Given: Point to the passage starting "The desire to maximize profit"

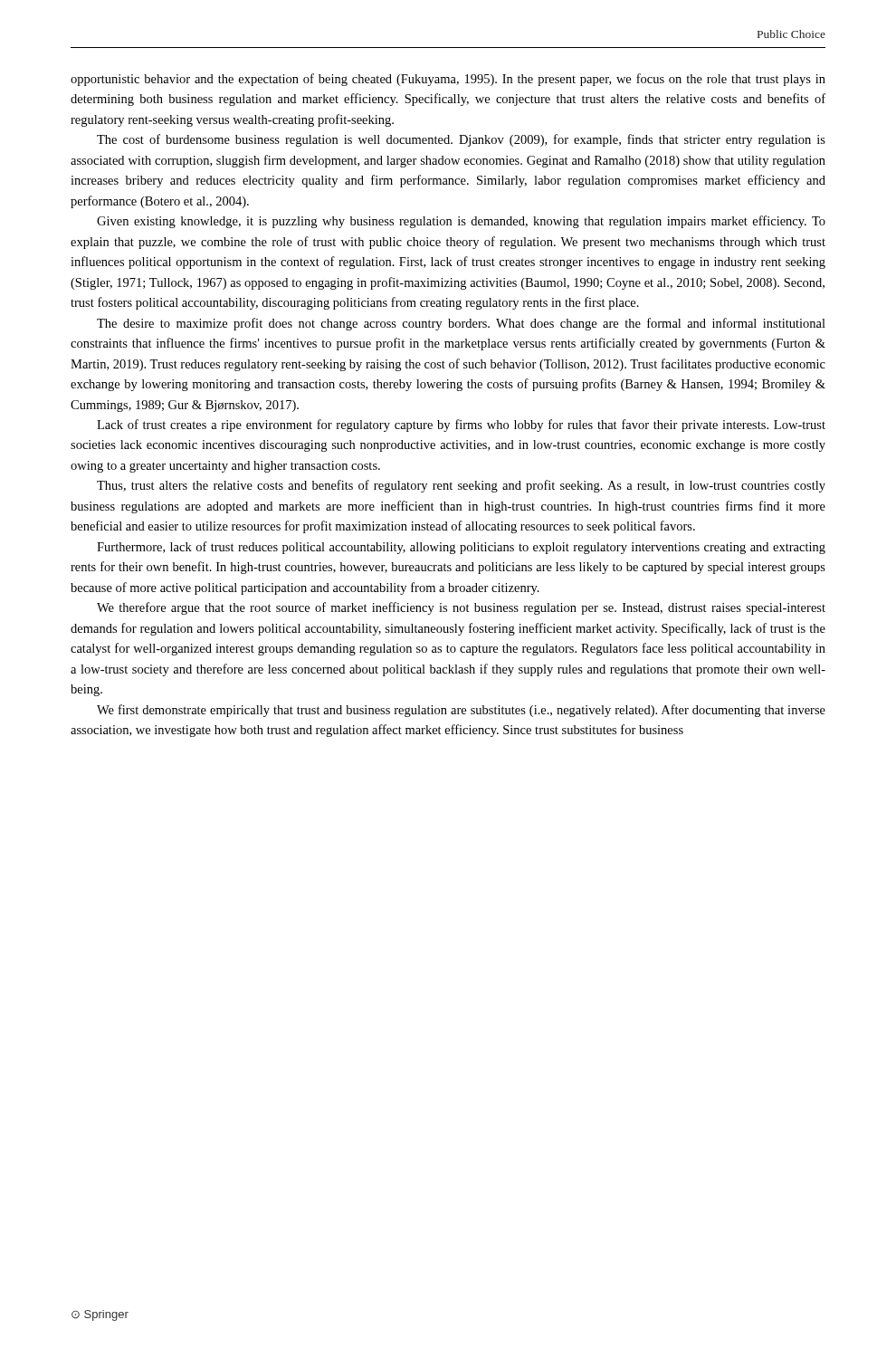Looking at the screenshot, I should (448, 364).
